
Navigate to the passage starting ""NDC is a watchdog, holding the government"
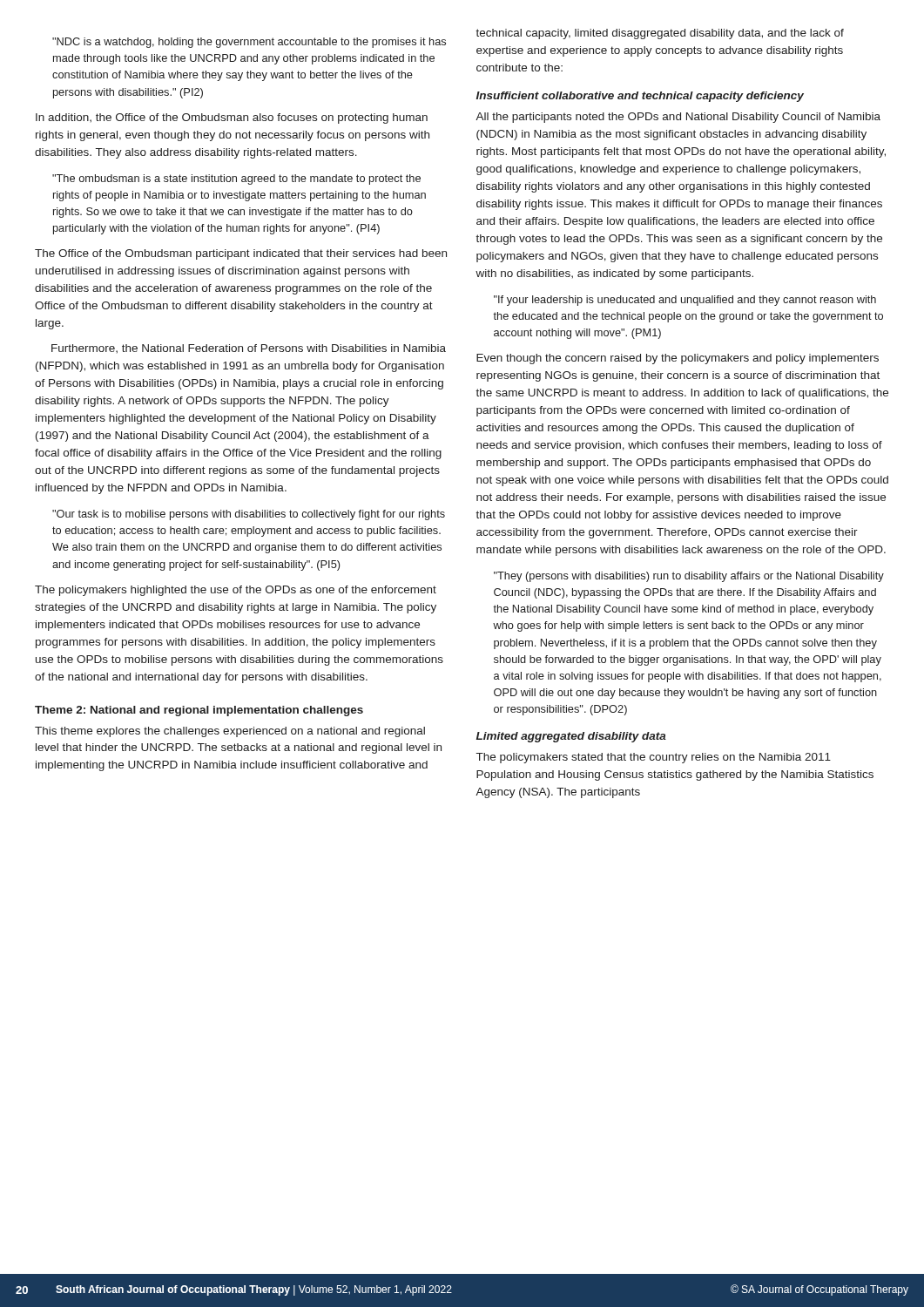[250, 67]
